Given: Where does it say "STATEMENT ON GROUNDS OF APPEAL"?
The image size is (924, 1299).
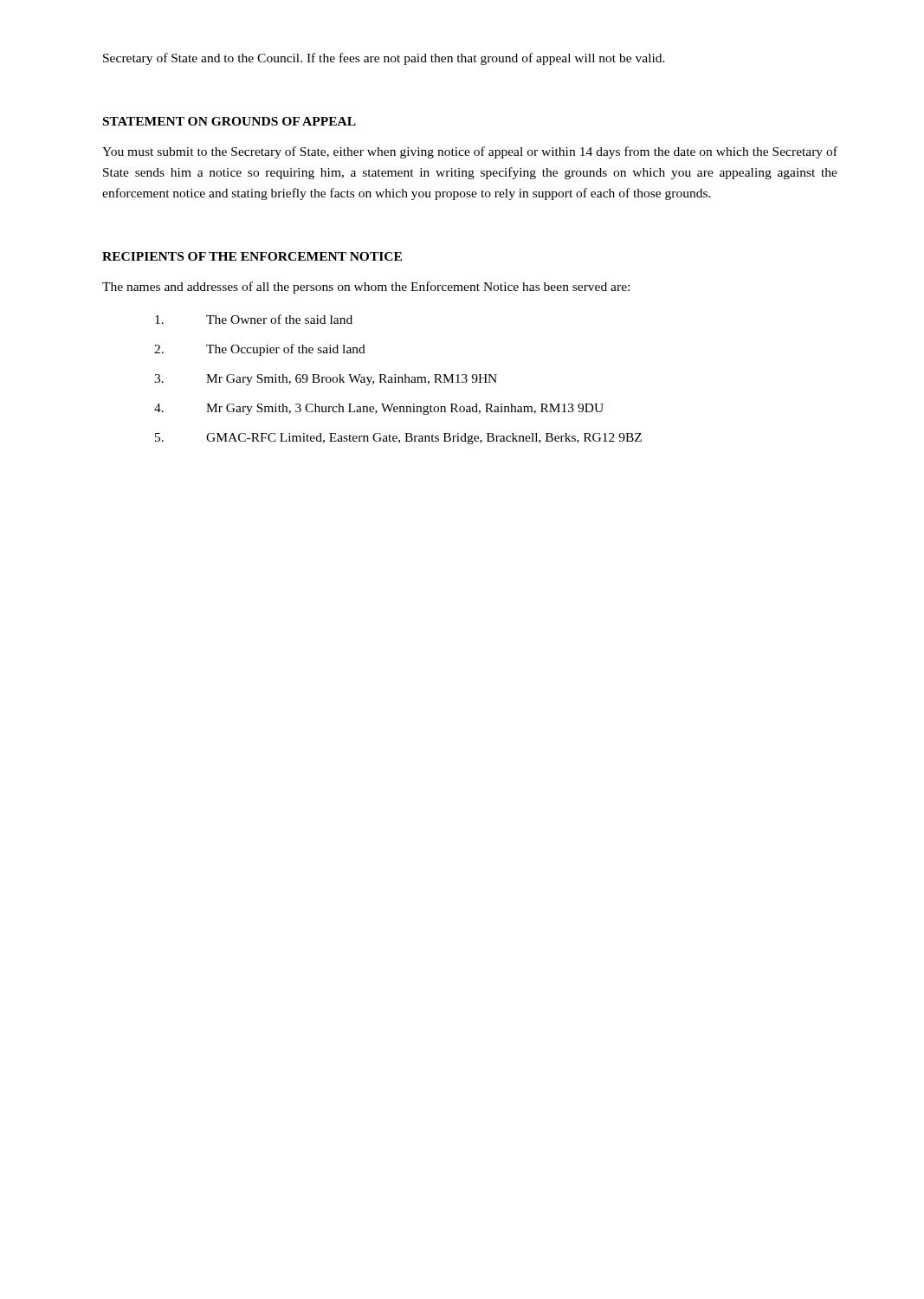Looking at the screenshot, I should (229, 121).
